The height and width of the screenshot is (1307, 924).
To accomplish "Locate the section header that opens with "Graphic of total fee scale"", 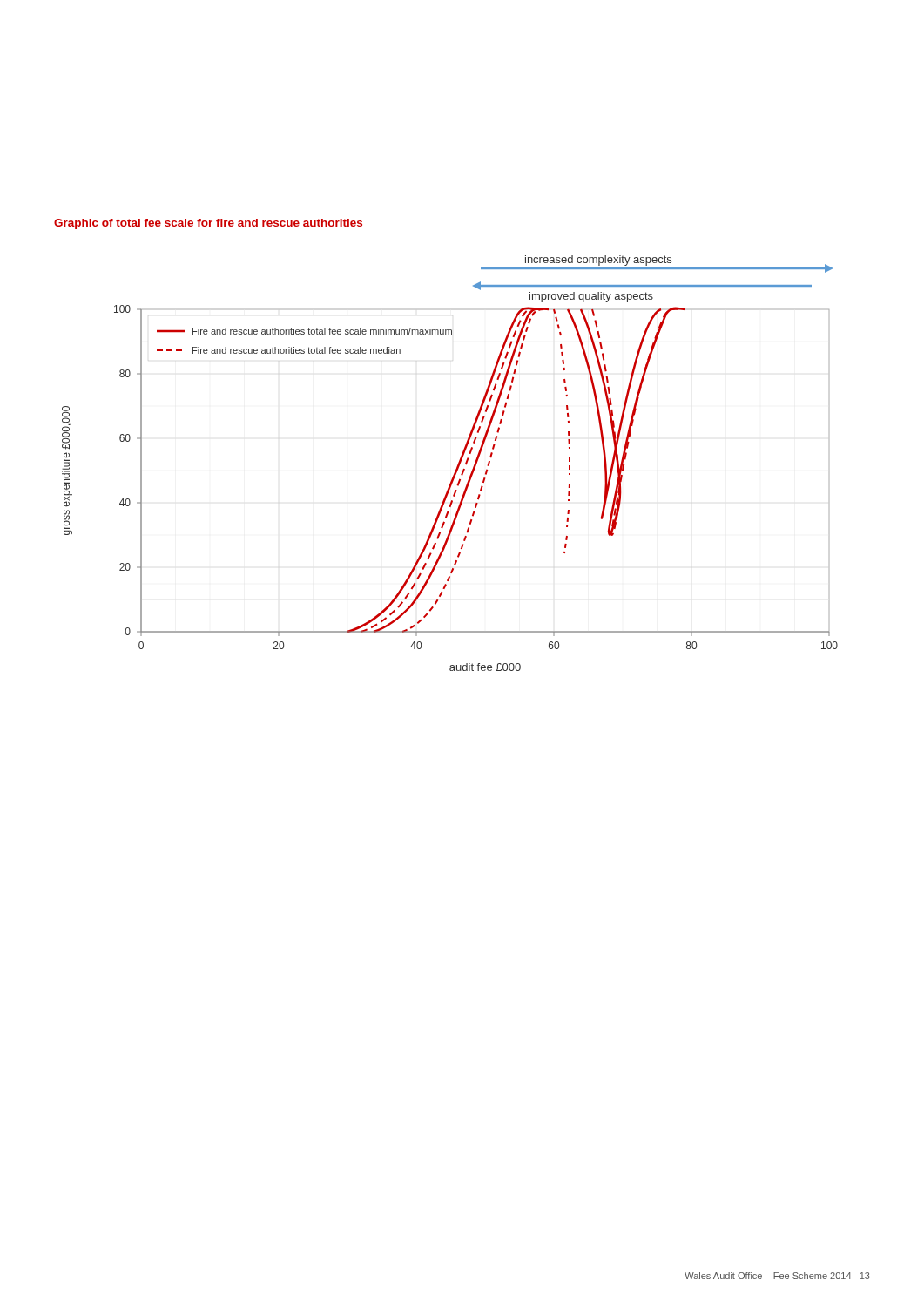I will pos(209,223).
